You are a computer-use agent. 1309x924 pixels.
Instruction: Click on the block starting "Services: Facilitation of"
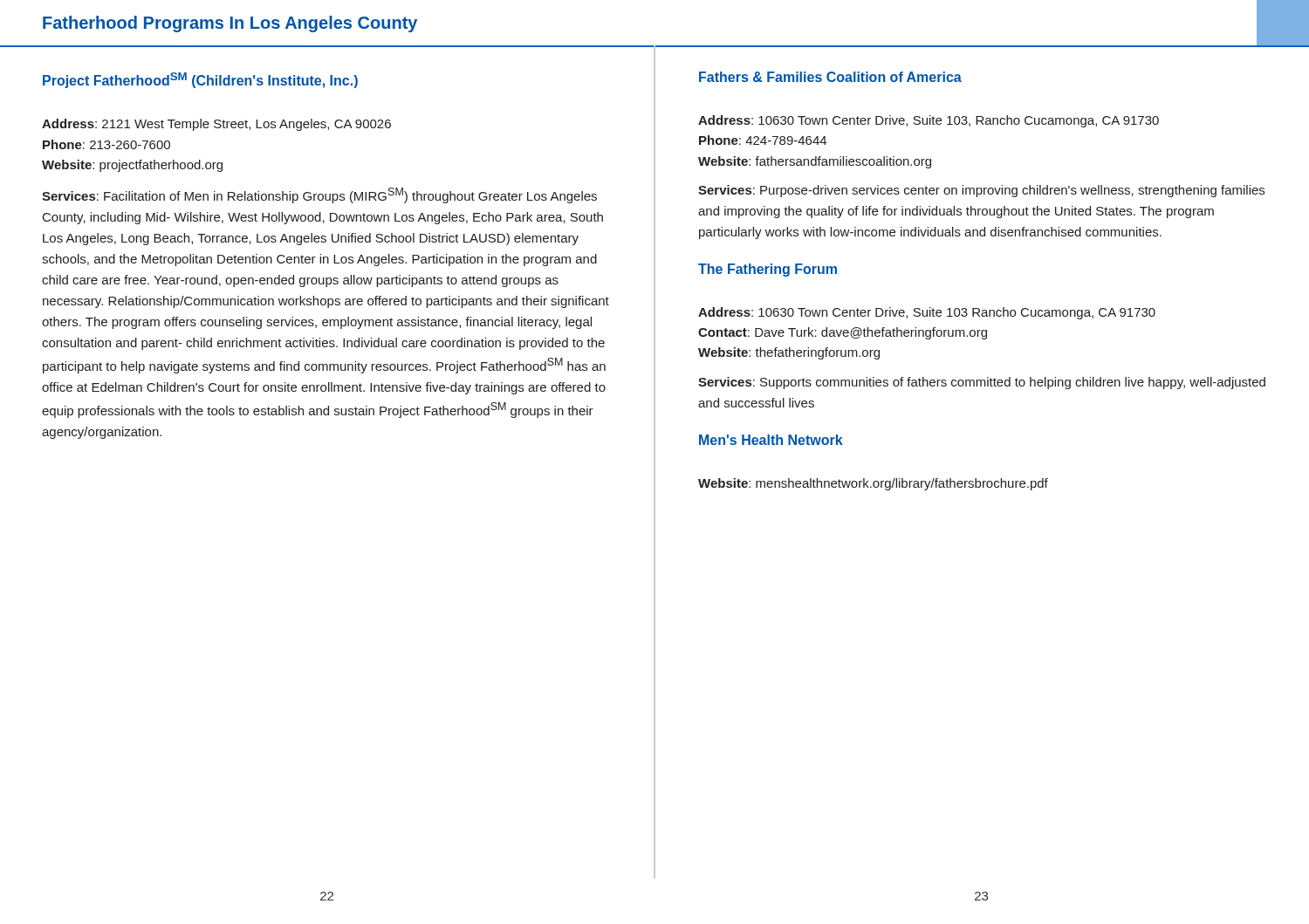click(325, 312)
